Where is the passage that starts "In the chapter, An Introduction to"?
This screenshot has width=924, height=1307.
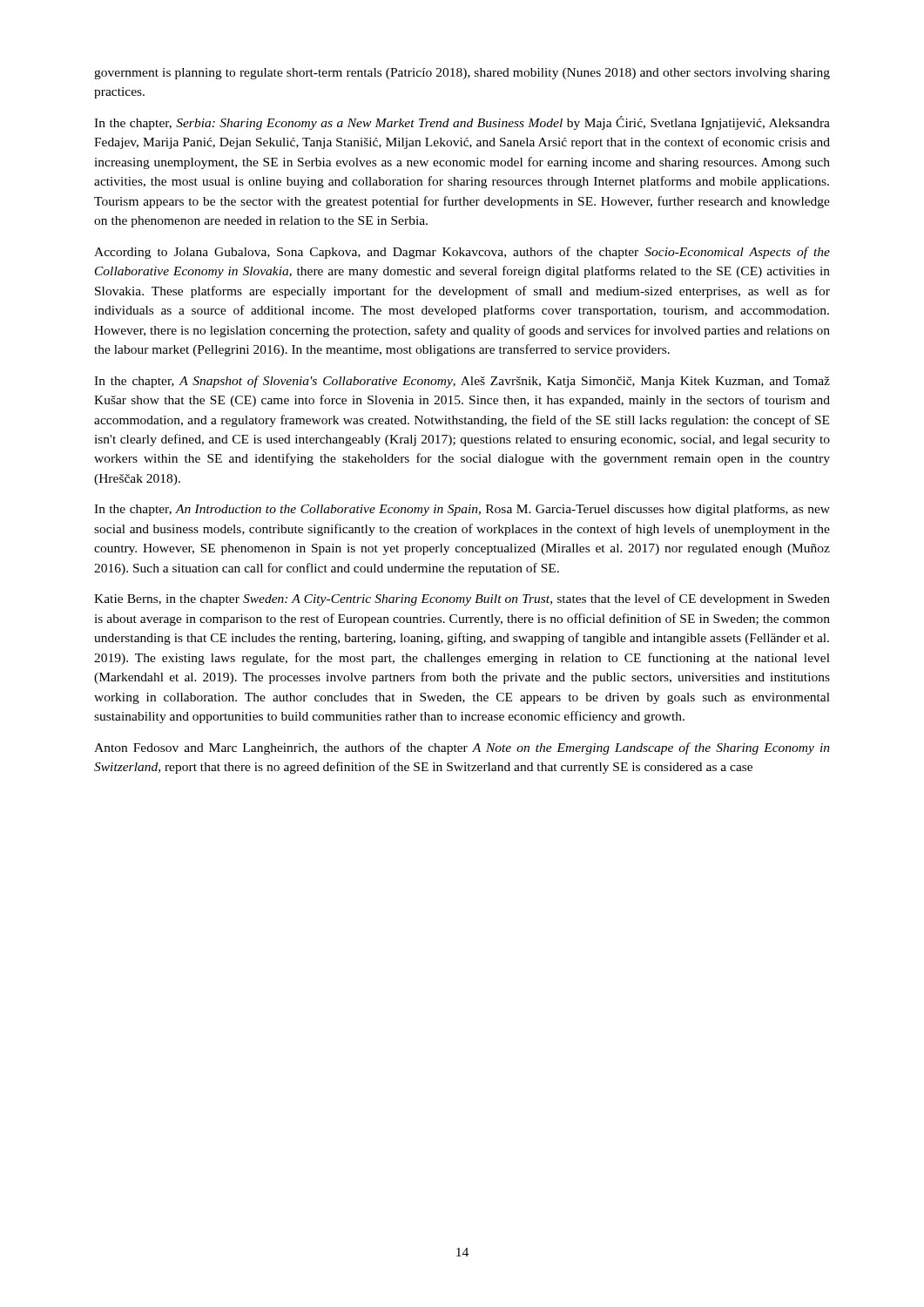pyautogui.click(x=462, y=538)
